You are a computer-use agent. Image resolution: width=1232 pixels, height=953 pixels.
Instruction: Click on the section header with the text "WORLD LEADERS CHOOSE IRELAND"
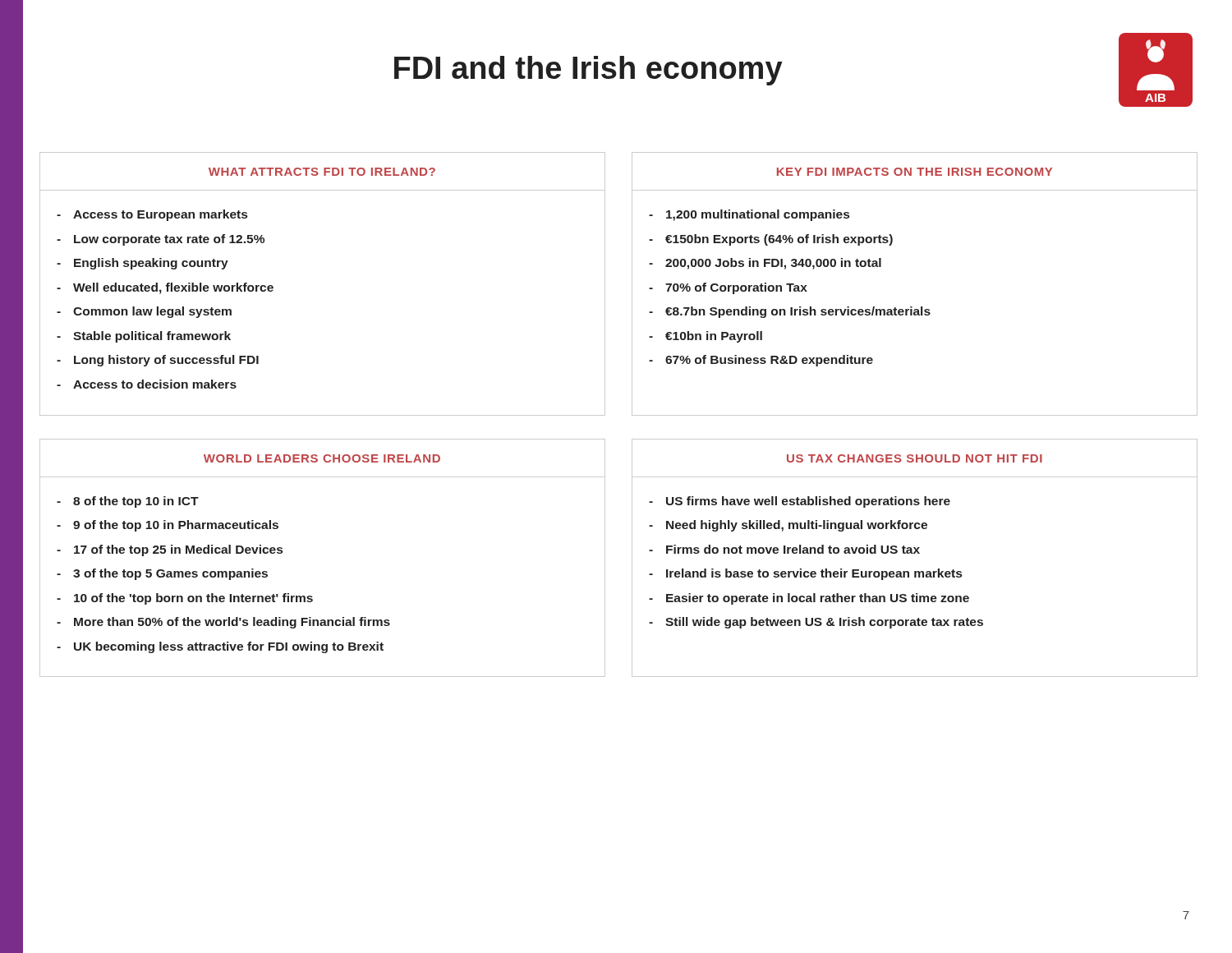point(322,458)
